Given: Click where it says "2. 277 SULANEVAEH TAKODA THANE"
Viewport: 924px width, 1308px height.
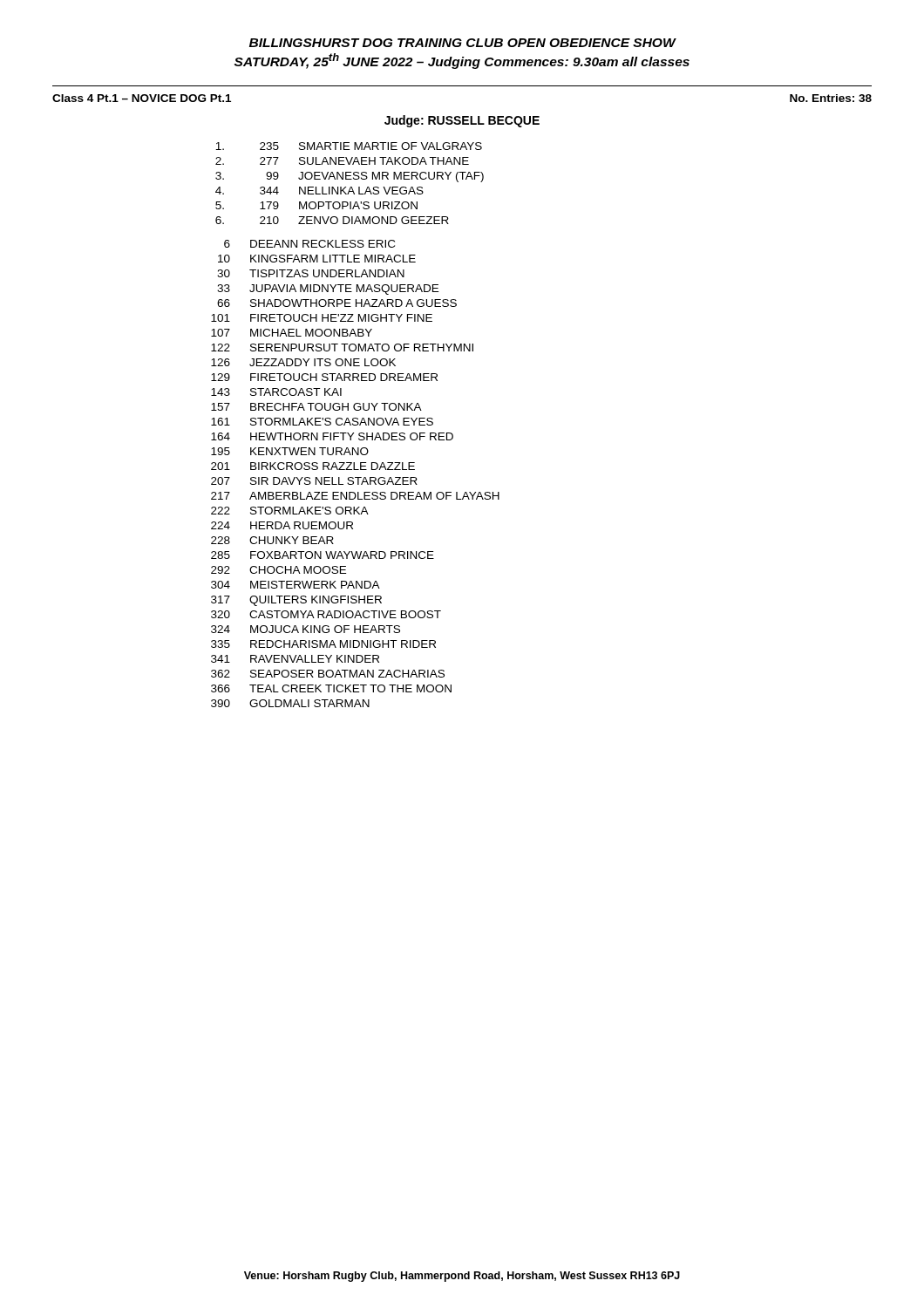Looking at the screenshot, I should click(342, 161).
